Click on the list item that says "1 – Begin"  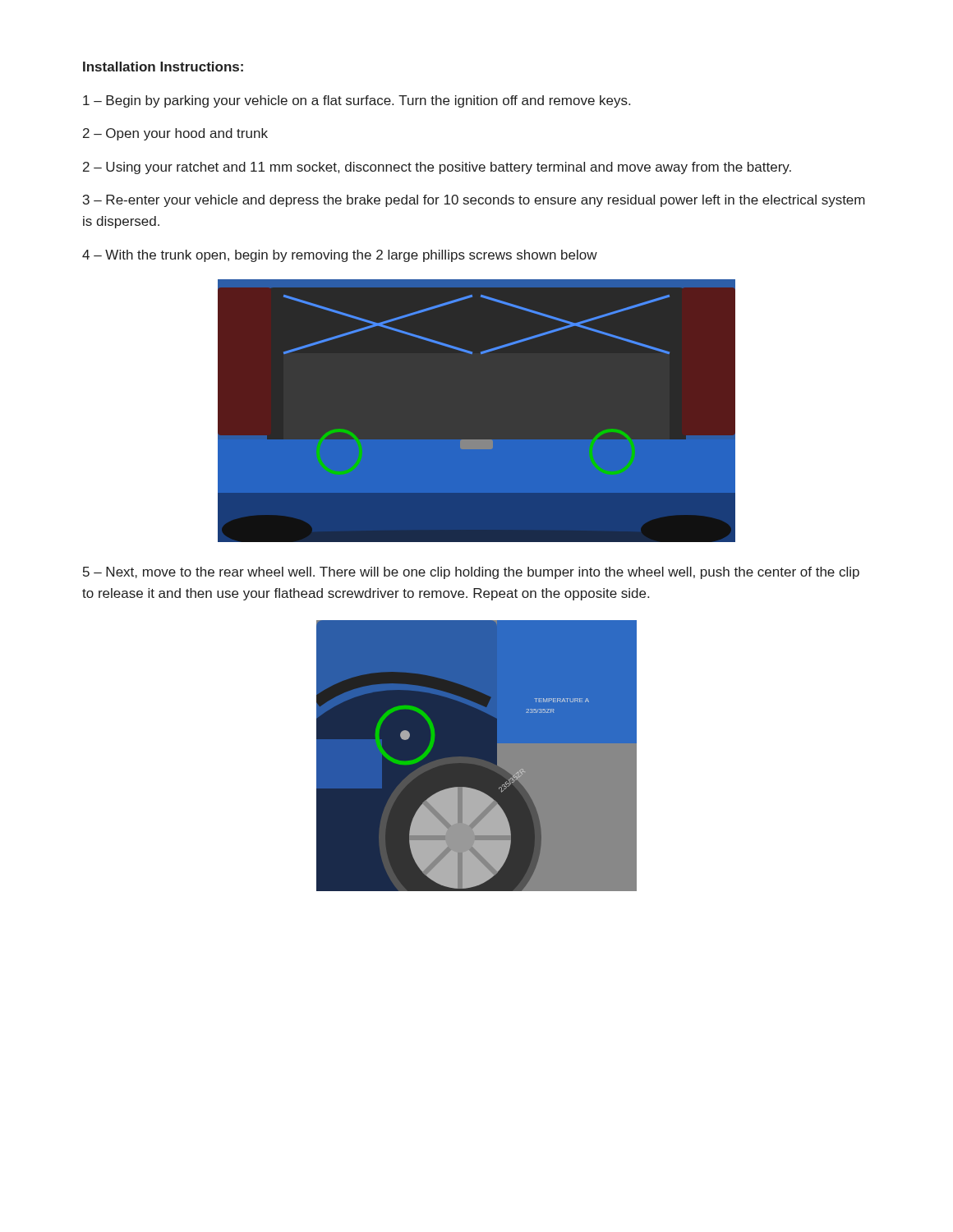[x=357, y=101]
